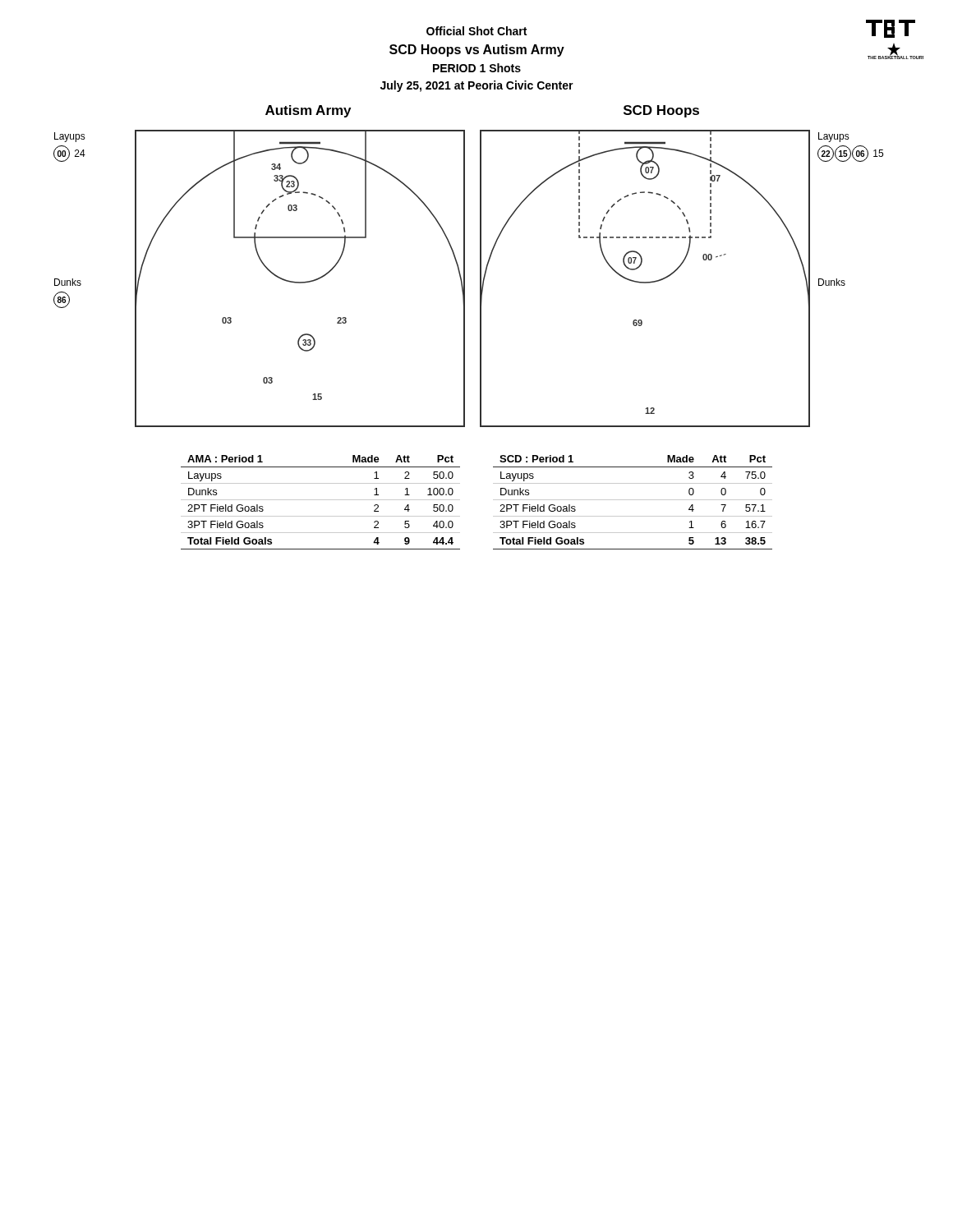Screen dimensions: 1232x953
Task: Find "00 24" on this page
Action: coord(69,154)
